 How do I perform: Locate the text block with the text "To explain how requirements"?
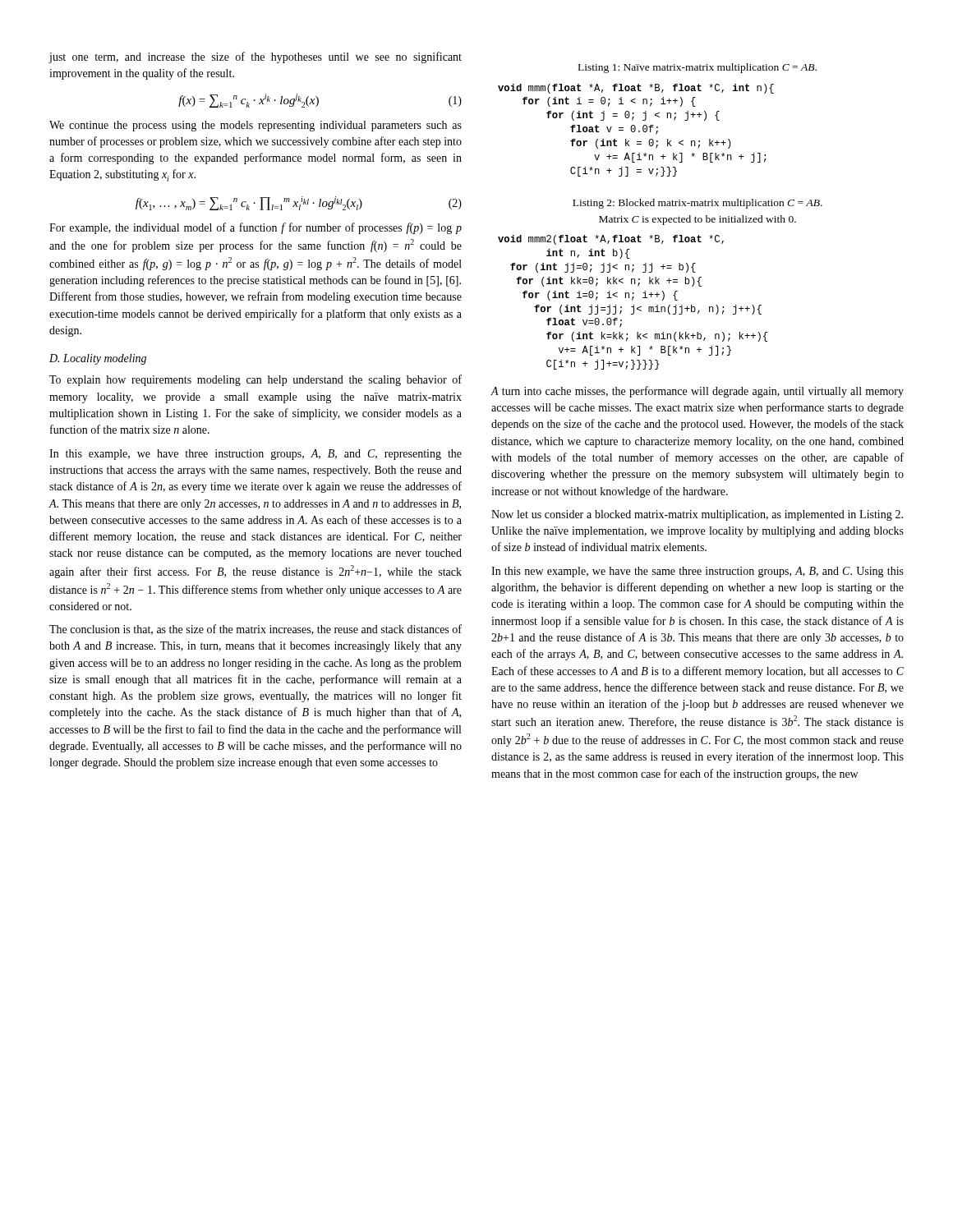pos(255,406)
